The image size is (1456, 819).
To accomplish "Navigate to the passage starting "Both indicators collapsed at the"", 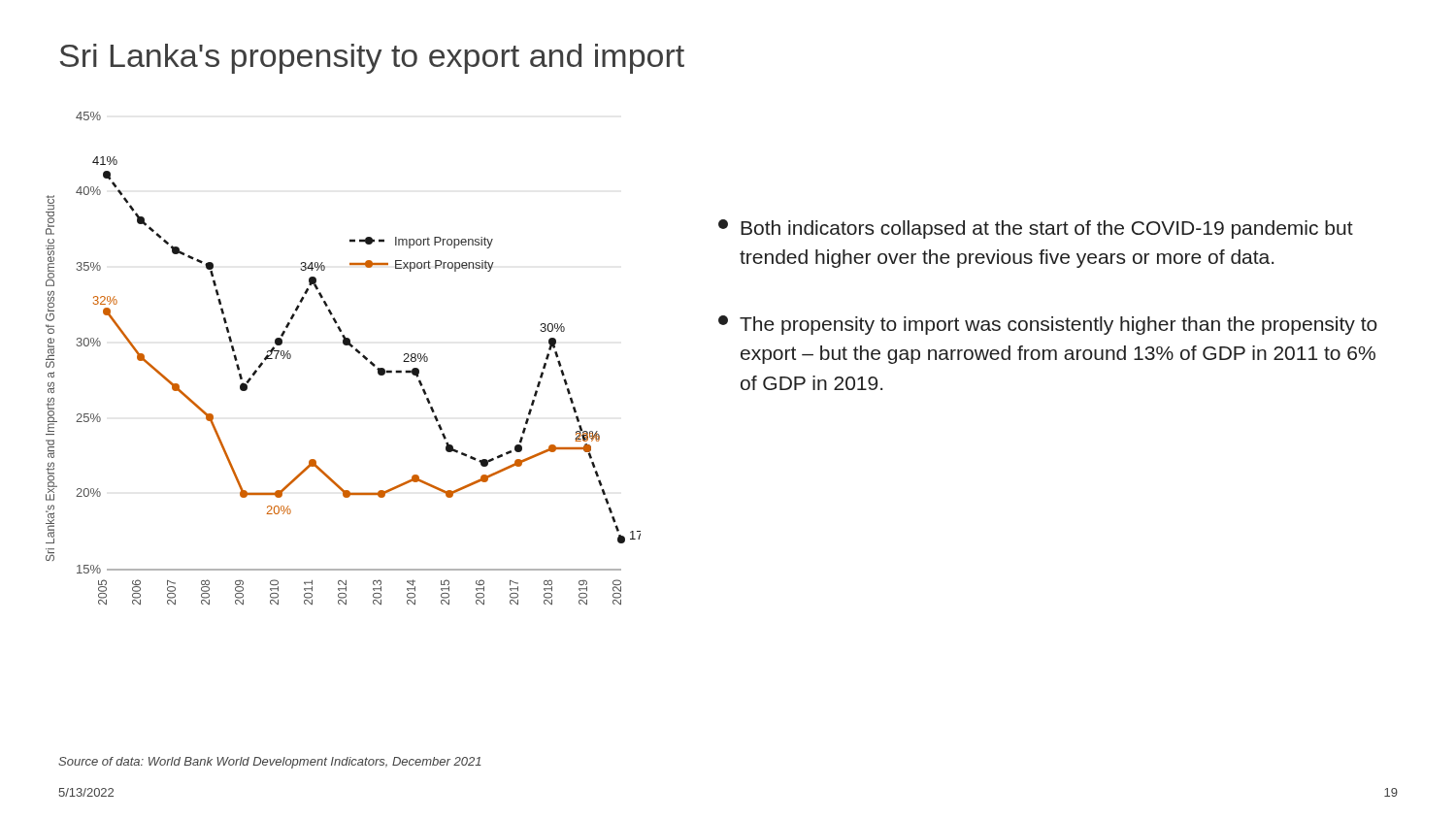I will pyautogui.click(x=1048, y=243).
